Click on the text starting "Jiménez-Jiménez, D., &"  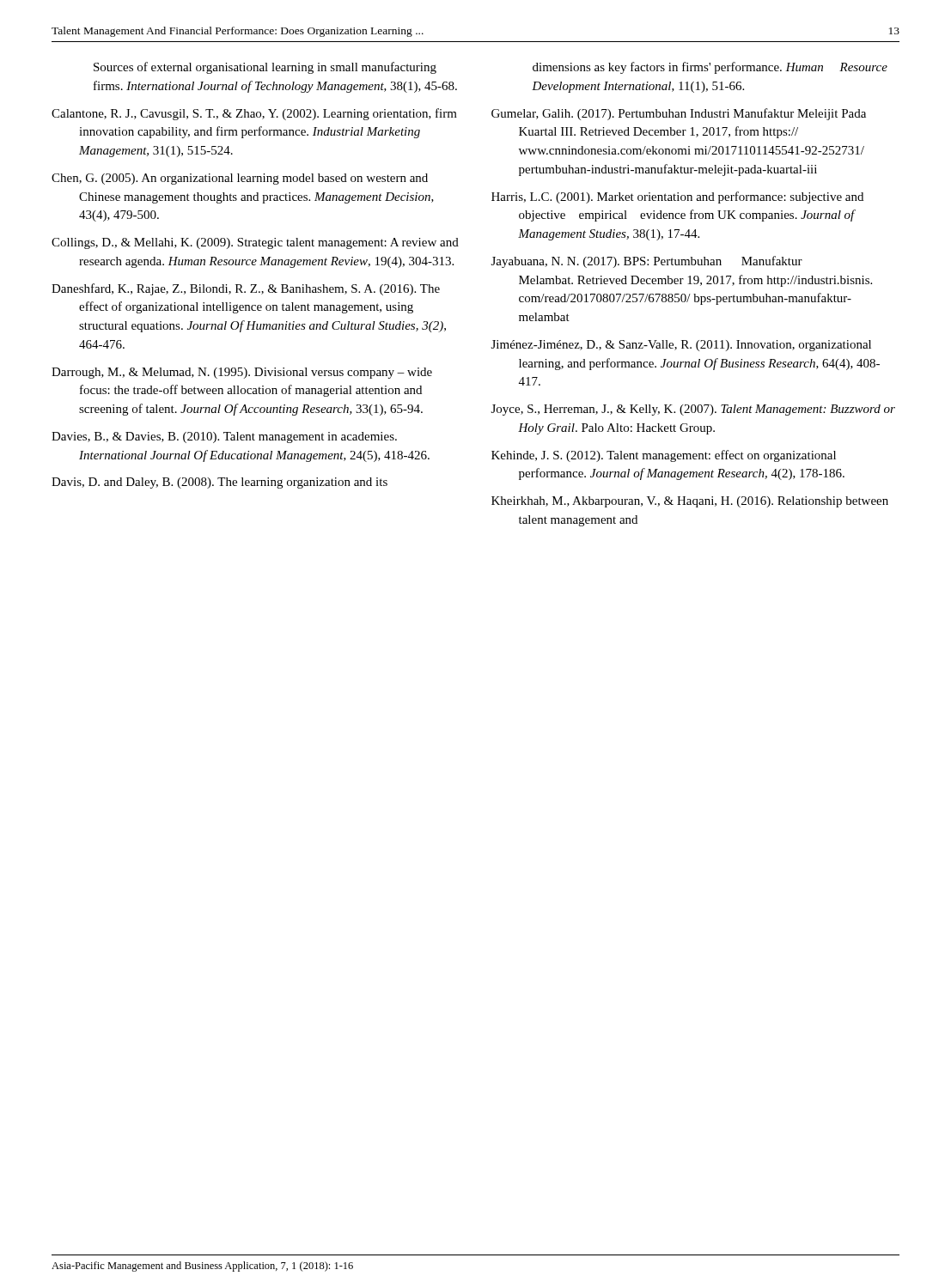click(686, 363)
